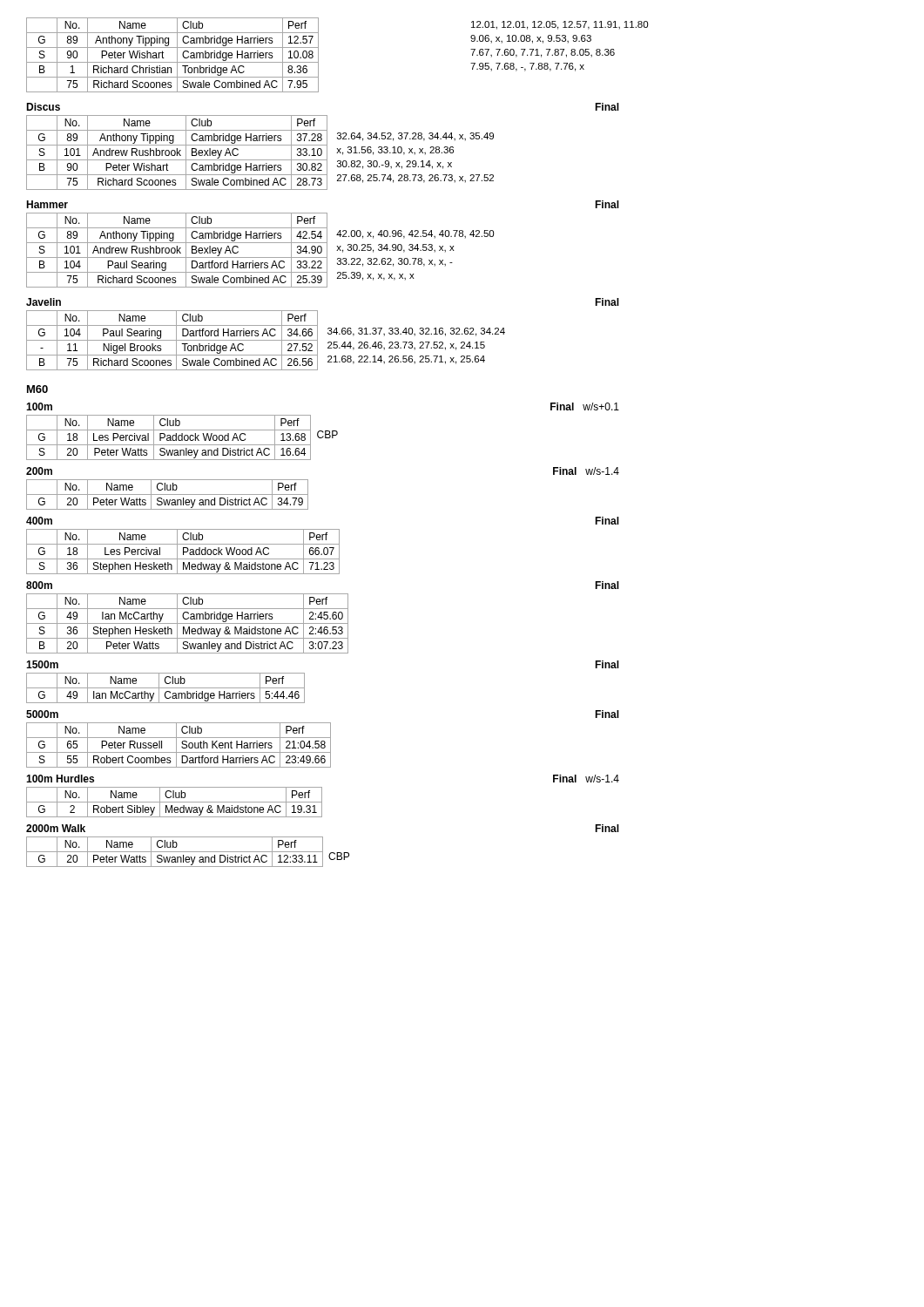Point to "400m Final"

(x=323, y=521)
